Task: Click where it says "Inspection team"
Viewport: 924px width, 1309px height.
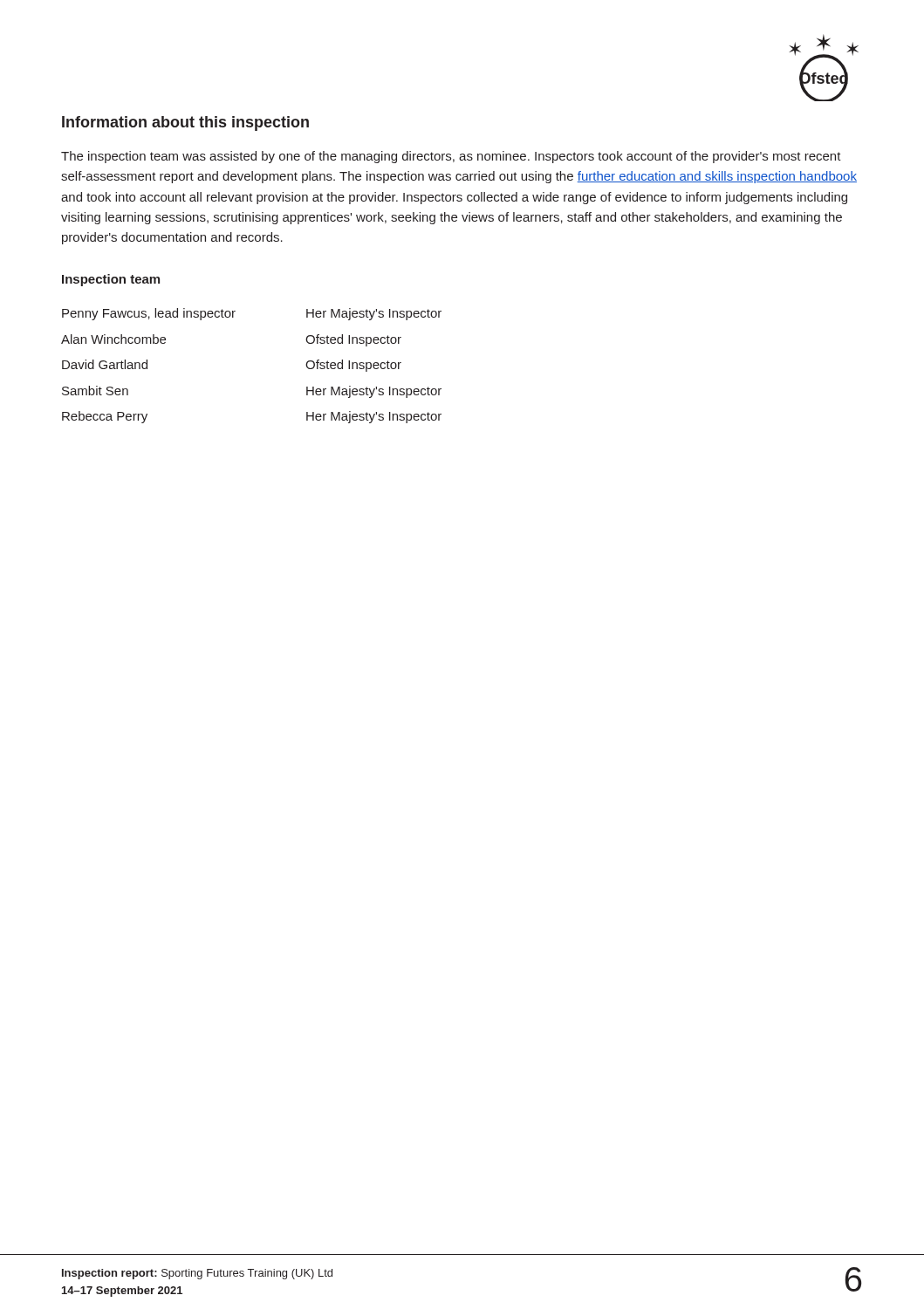Action: (x=111, y=279)
